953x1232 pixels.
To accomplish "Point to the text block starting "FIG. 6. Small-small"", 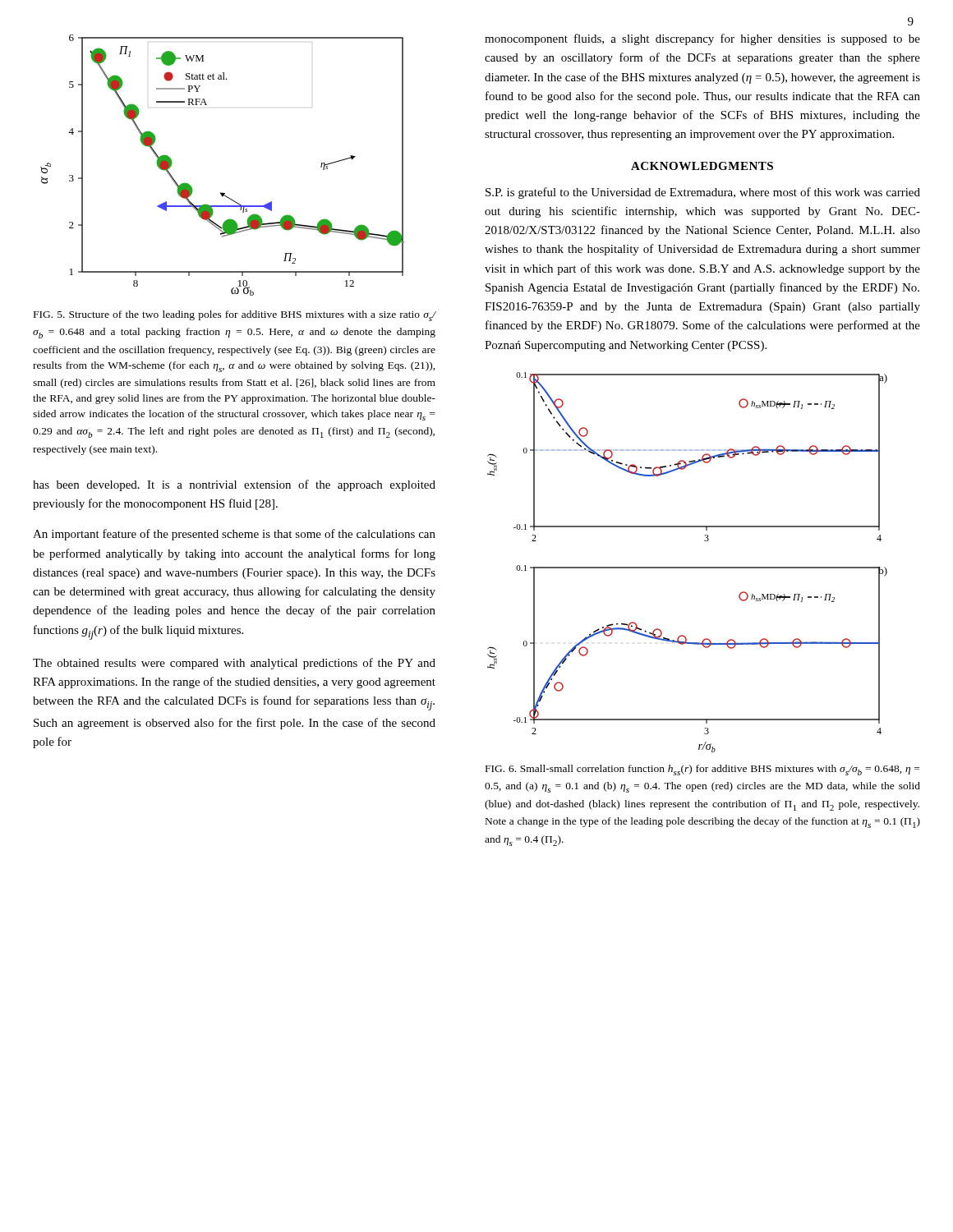I will coord(702,804).
